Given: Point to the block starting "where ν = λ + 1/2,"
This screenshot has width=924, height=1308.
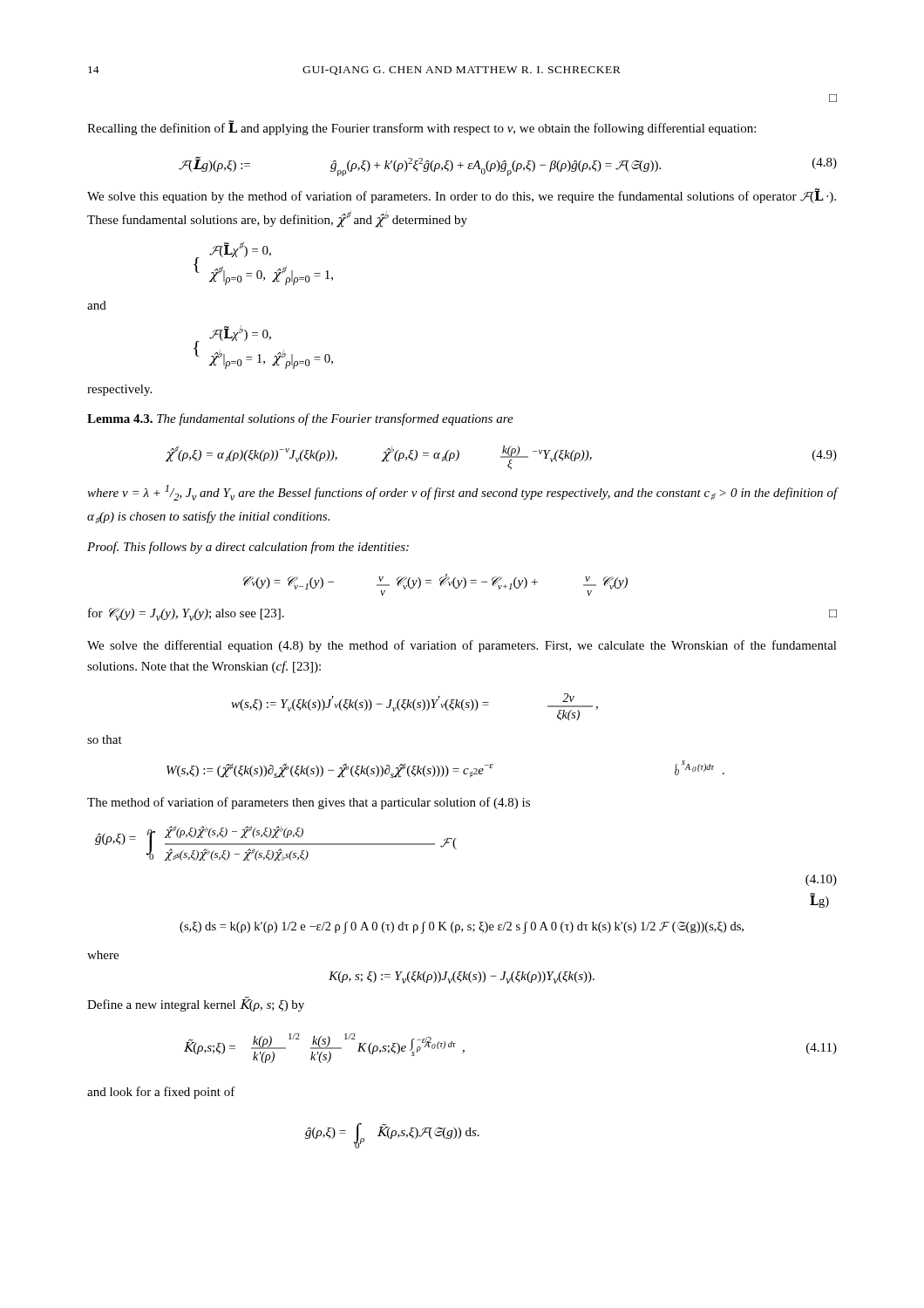Looking at the screenshot, I should [462, 505].
